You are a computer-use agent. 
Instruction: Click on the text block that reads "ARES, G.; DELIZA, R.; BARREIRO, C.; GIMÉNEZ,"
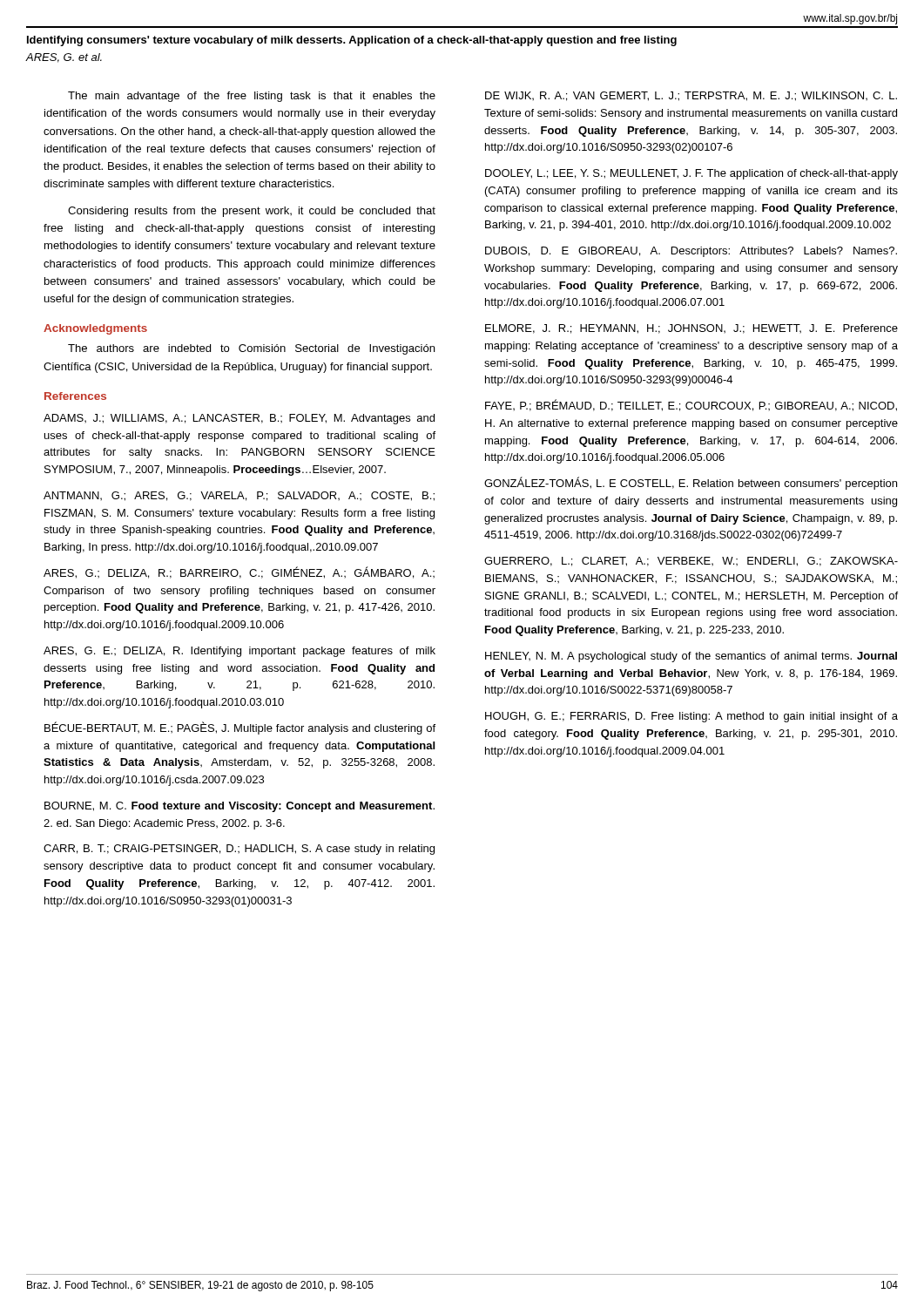pyautogui.click(x=240, y=599)
